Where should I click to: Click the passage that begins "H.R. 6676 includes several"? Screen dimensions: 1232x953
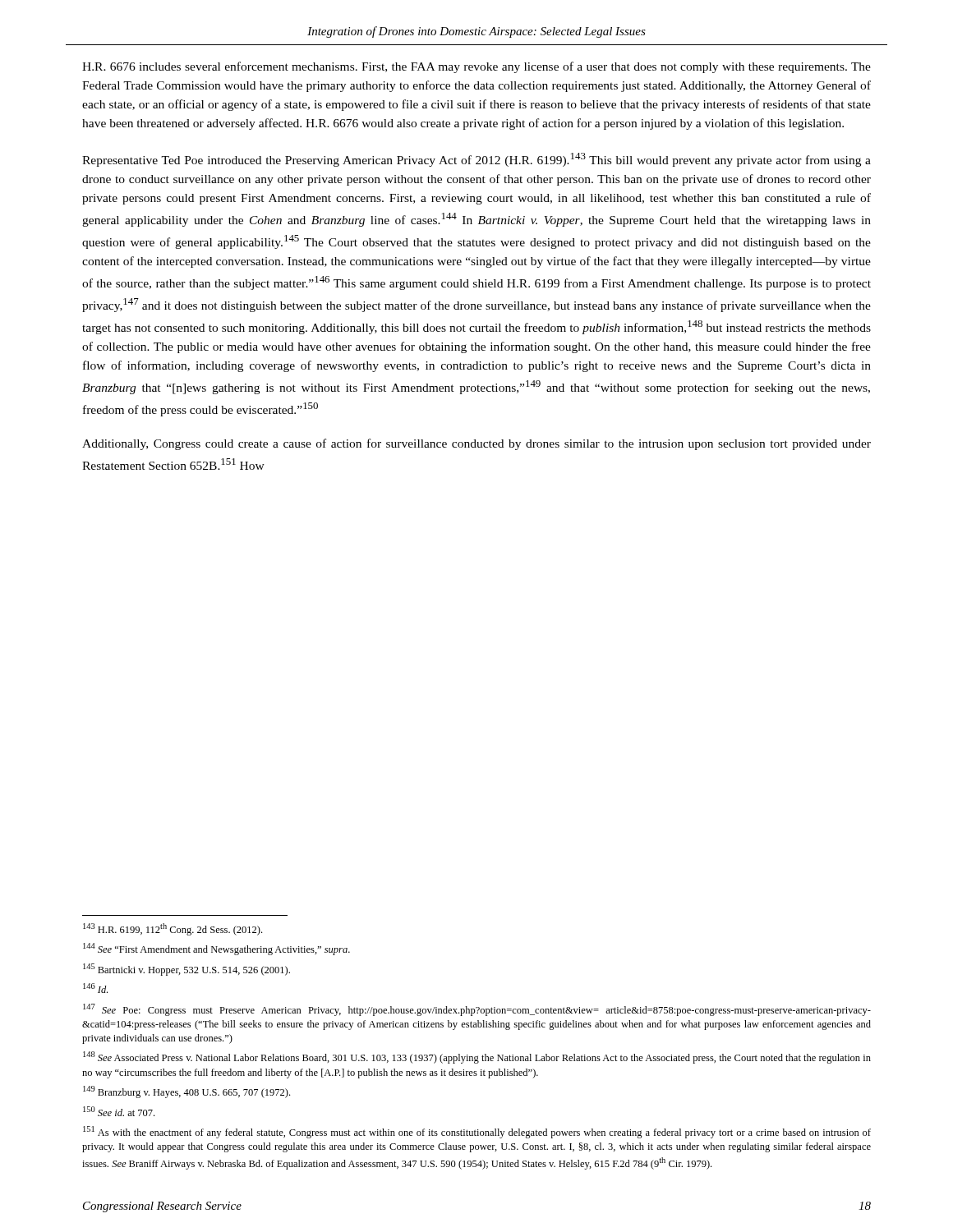[476, 94]
